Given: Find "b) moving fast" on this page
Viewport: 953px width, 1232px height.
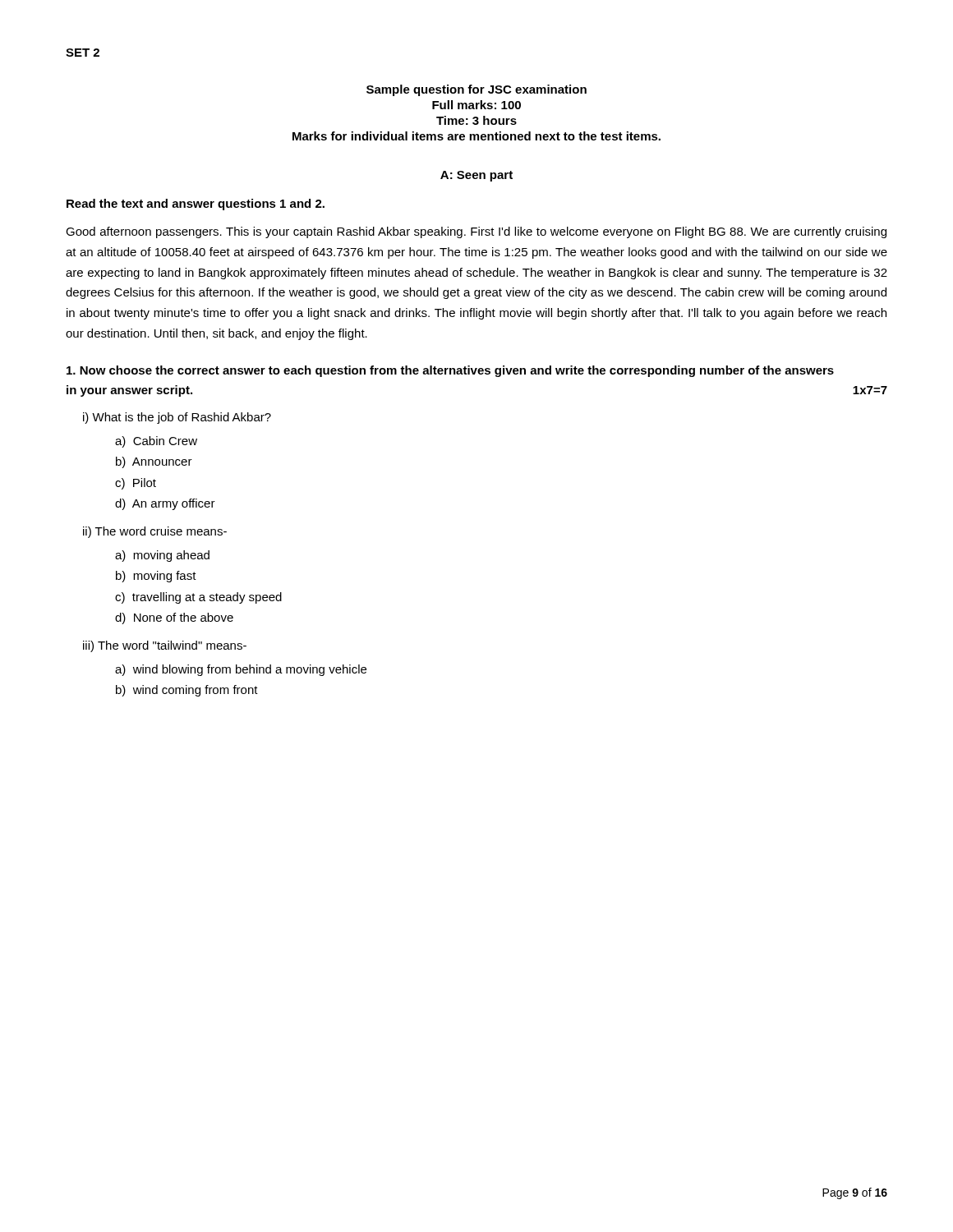Looking at the screenshot, I should [x=155, y=575].
